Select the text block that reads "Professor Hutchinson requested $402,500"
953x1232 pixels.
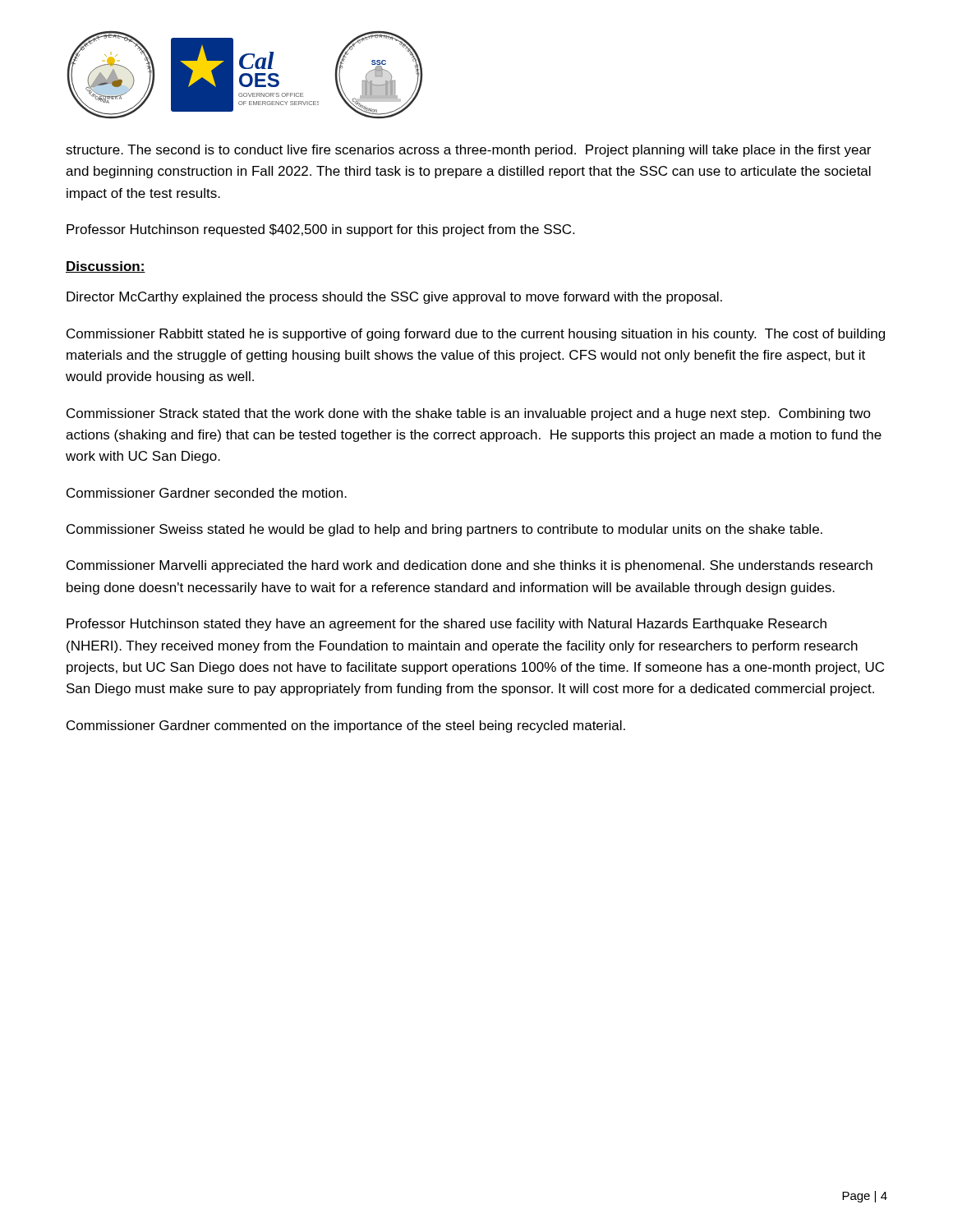[x=321, y=230]
